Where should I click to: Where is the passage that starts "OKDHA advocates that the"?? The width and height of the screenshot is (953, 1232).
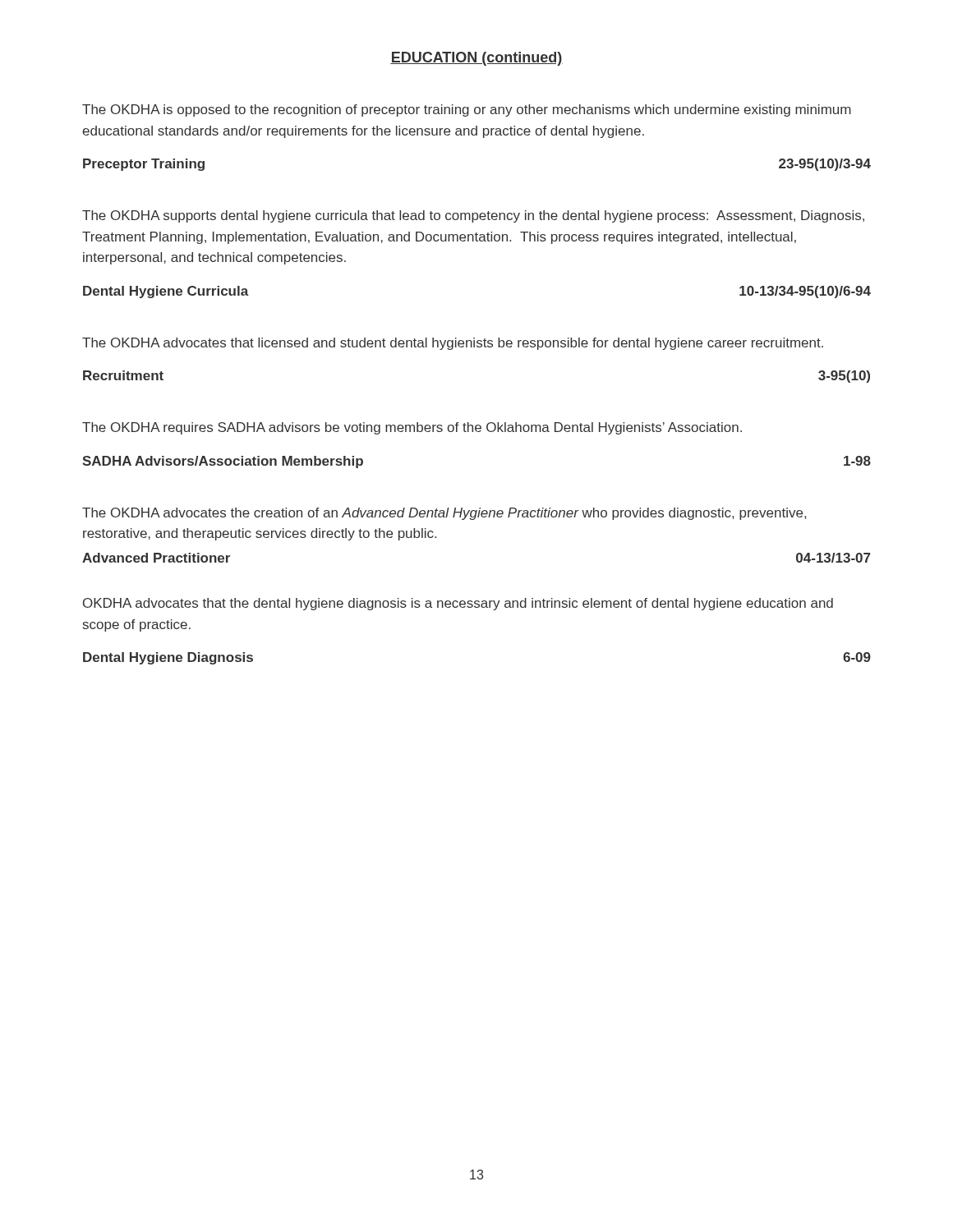coord(458,614)
